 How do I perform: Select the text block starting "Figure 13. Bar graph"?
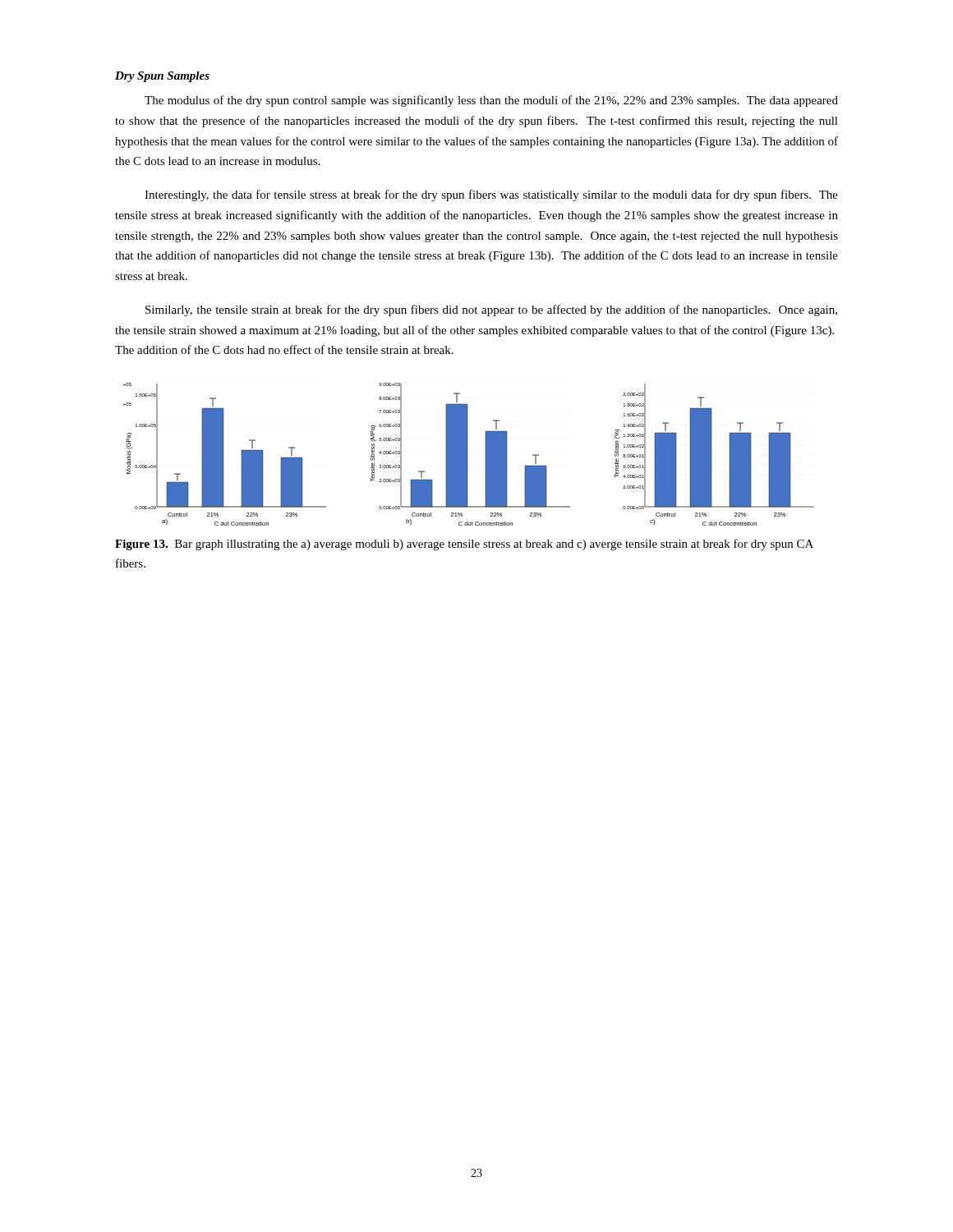pyautogui.click(x=464, y=554)
